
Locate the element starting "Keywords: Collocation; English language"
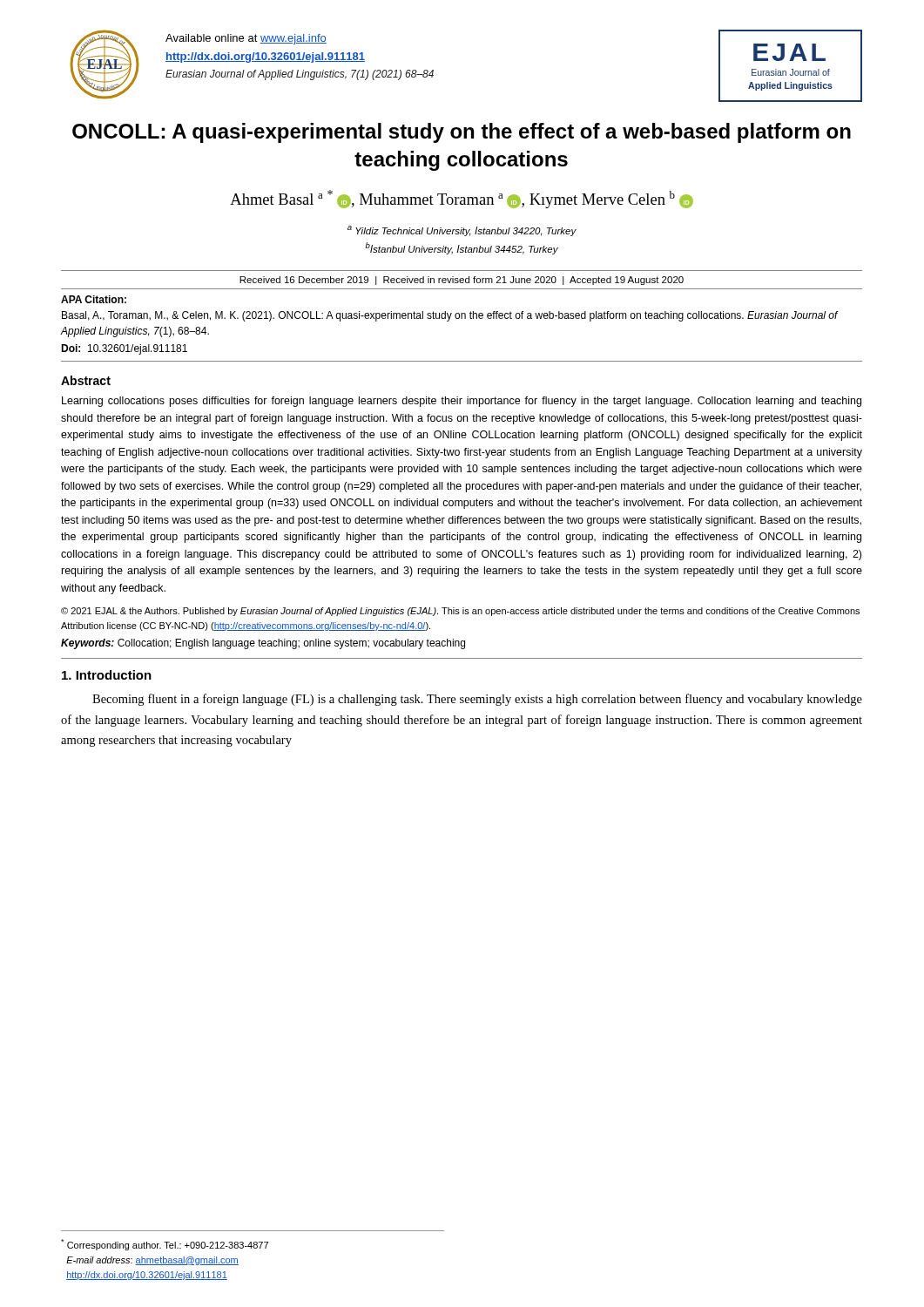pyautogui.click(x=263, y=643)
